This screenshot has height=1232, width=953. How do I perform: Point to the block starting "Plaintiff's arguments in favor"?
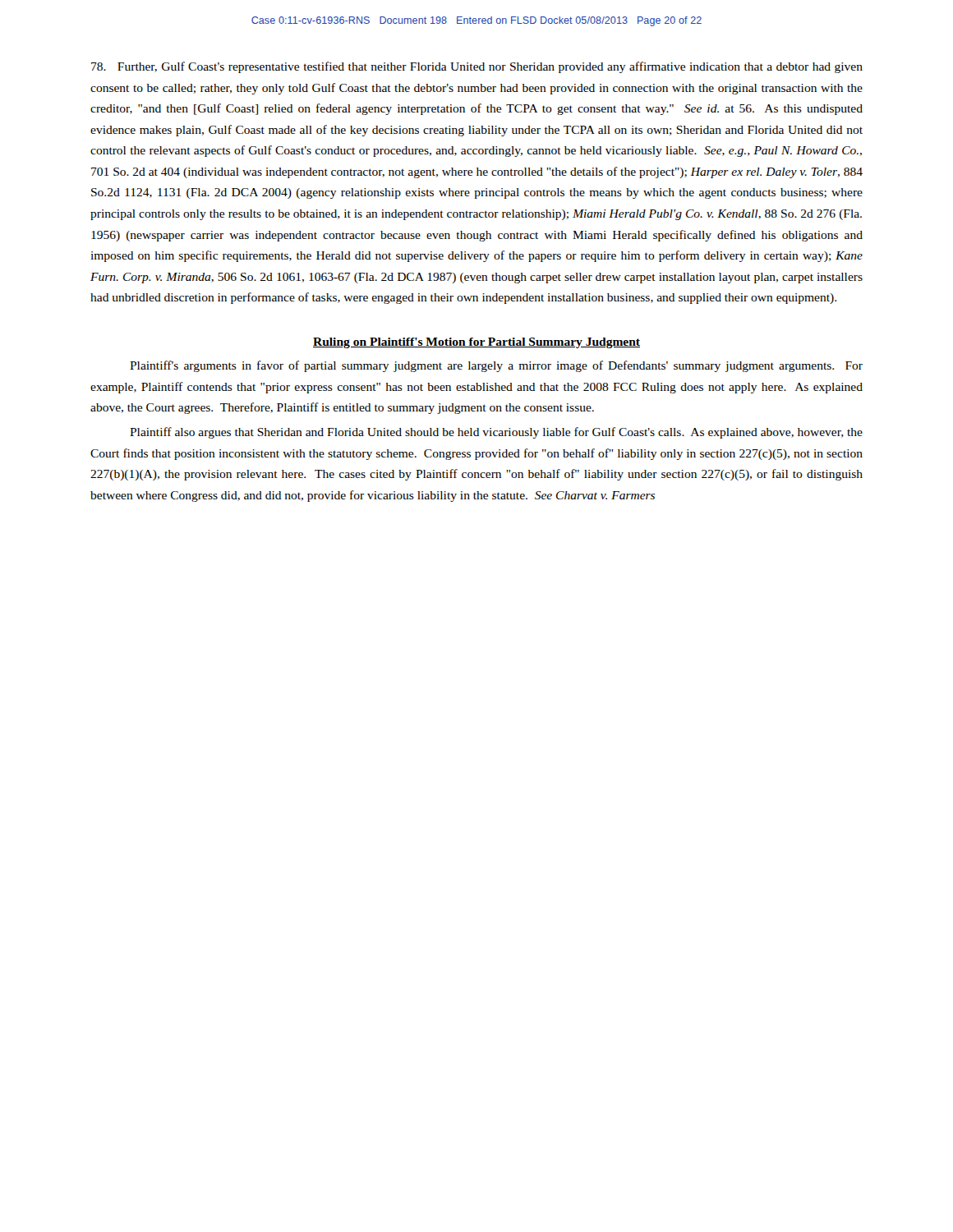coord(476,386)
